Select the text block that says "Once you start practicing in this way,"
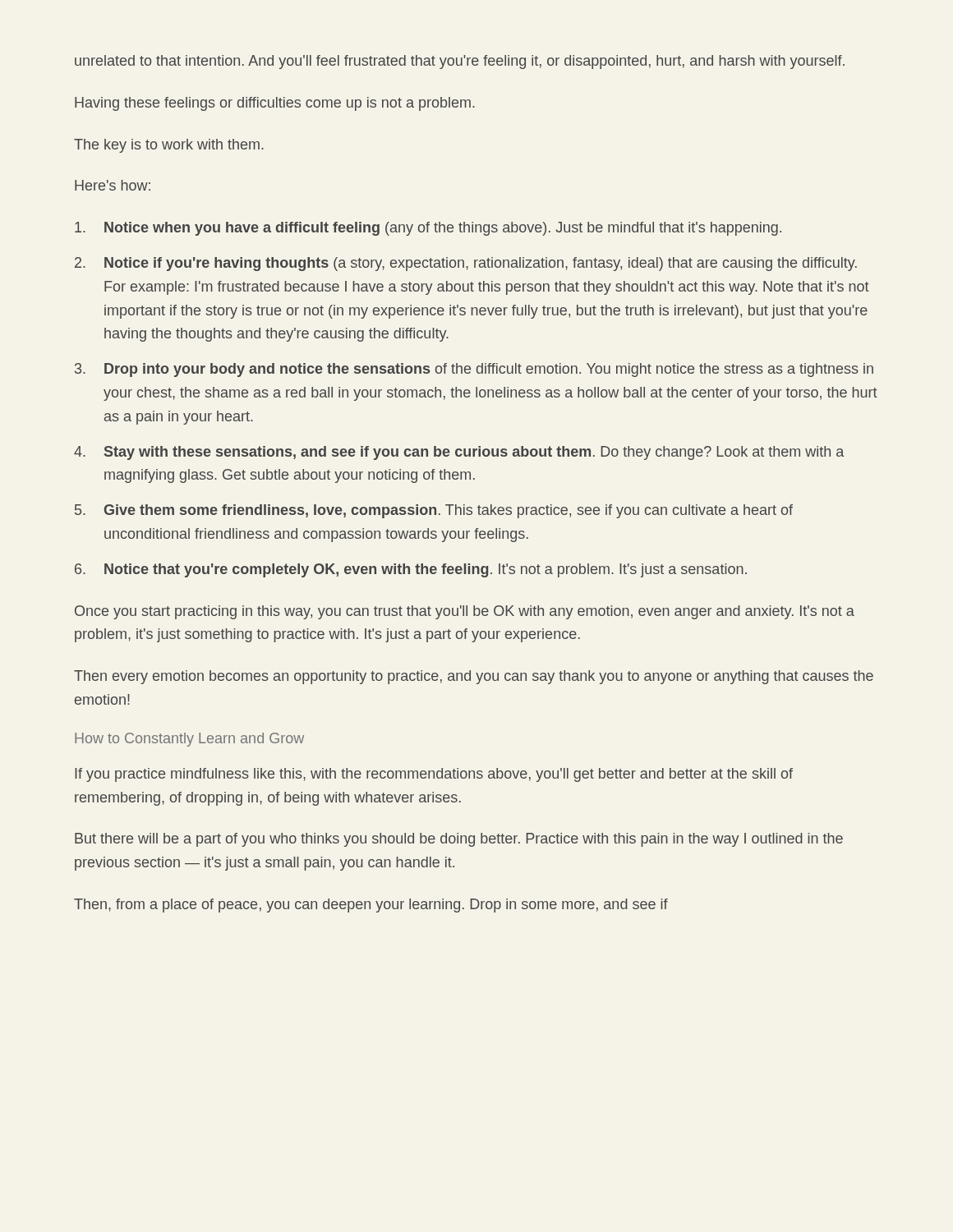This screenshot has width=953, height=1232. point(464,623)
